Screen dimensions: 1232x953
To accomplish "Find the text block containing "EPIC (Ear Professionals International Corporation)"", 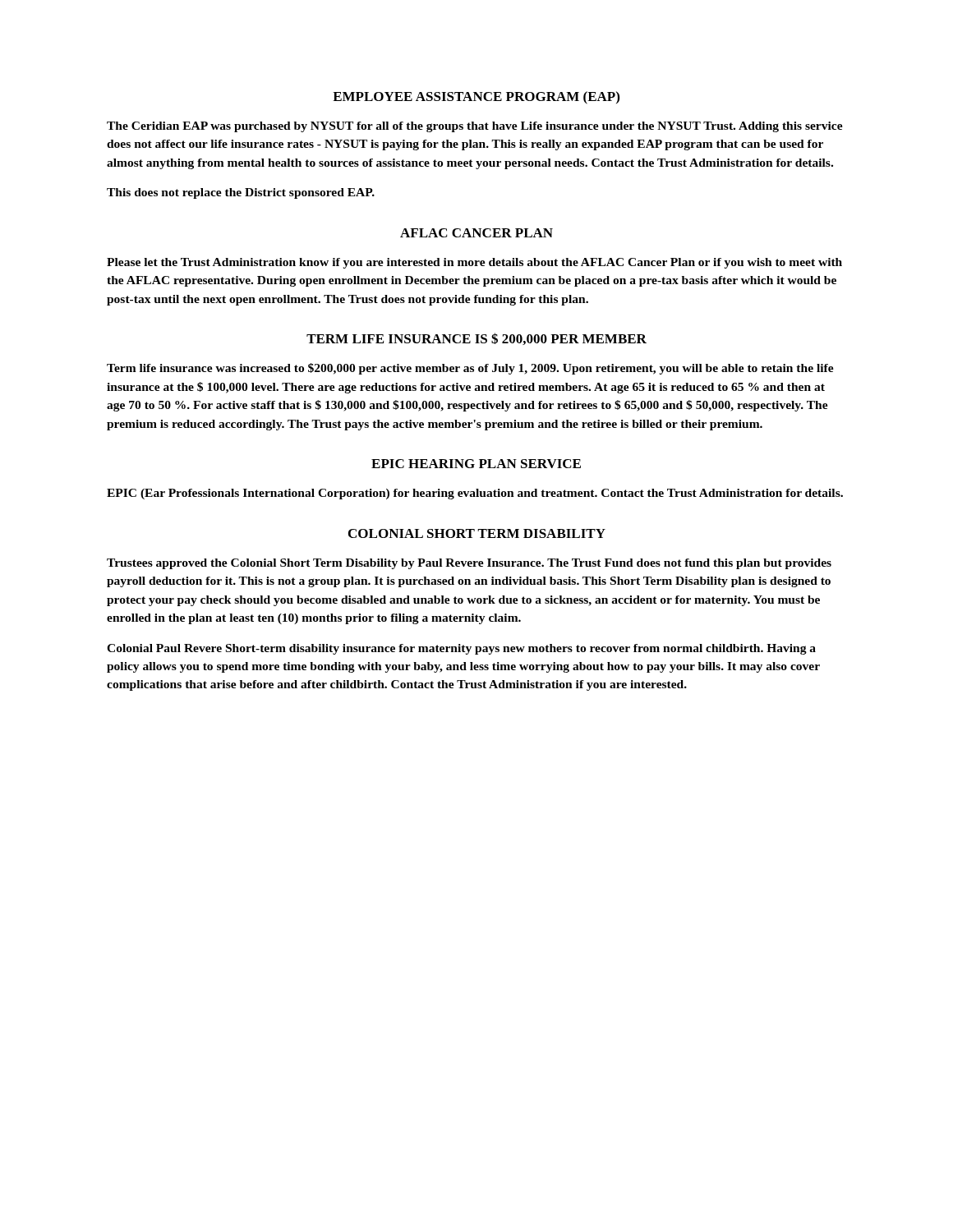I will coord(475,492).
